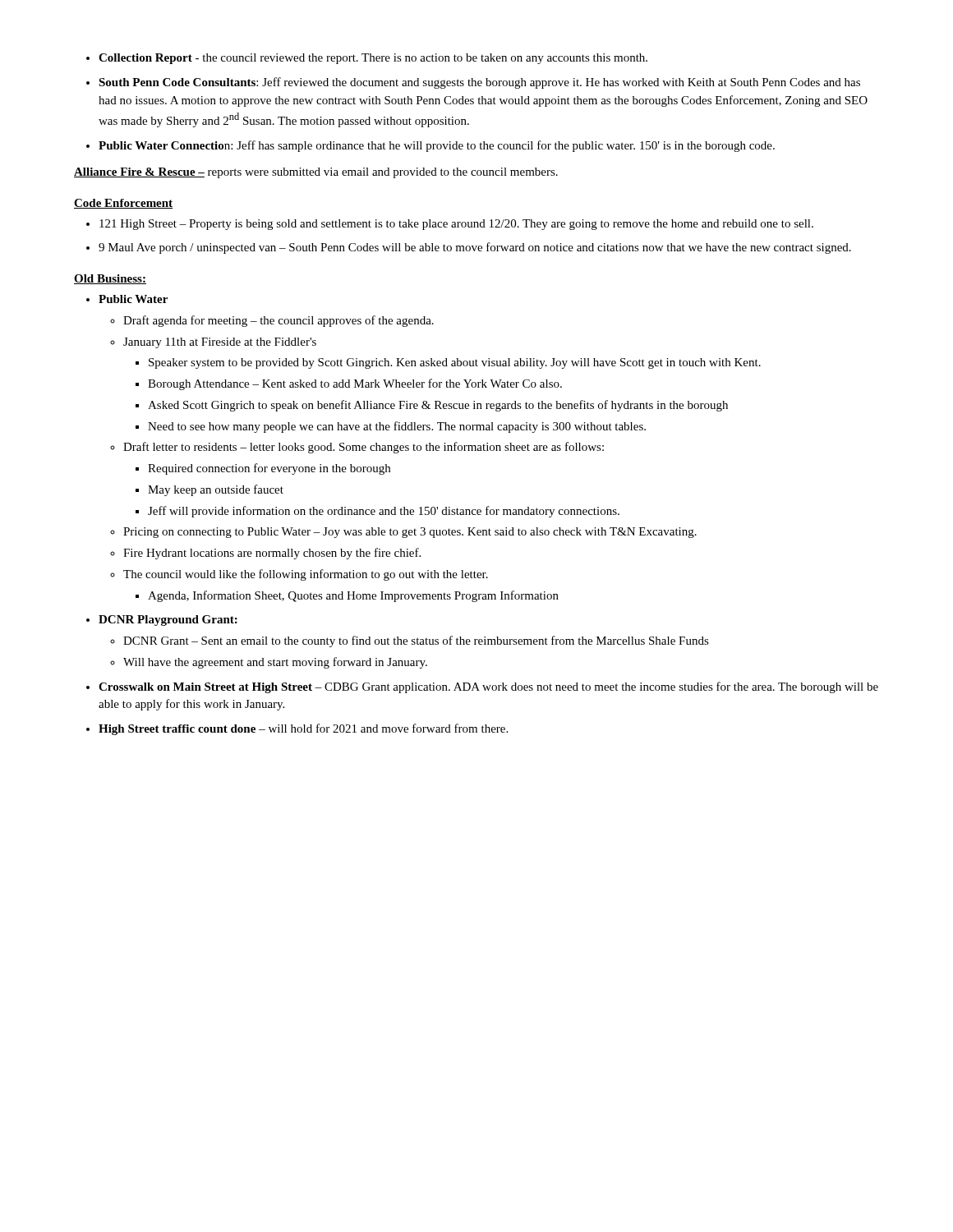Screen dimensions: 1232x953
Task: Locate the text block starting "Draft agenda for meeting – the council approves"
Action: pyautogui.click(x=279, y=320)
